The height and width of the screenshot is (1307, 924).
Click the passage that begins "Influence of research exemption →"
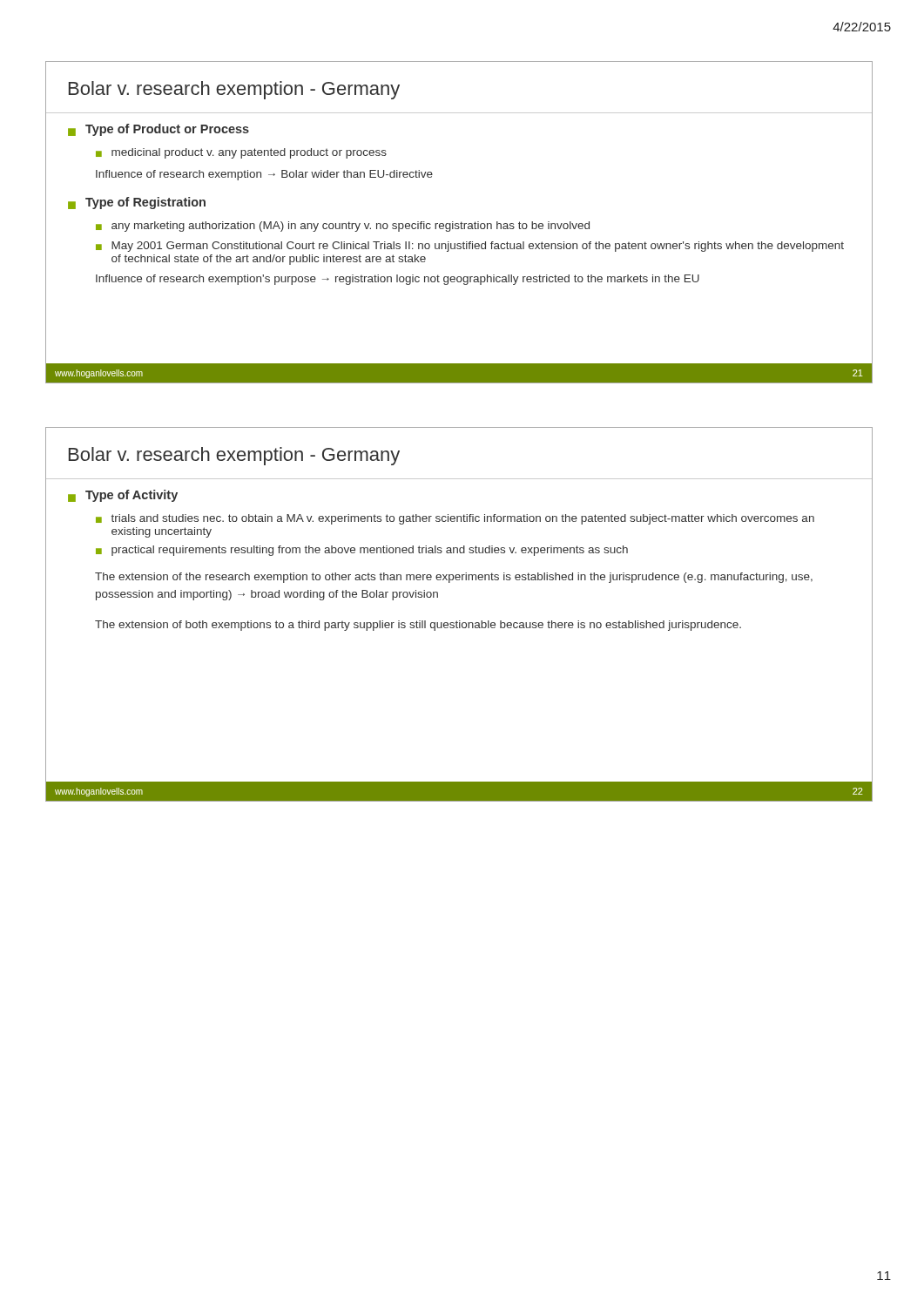pos(264,174)
